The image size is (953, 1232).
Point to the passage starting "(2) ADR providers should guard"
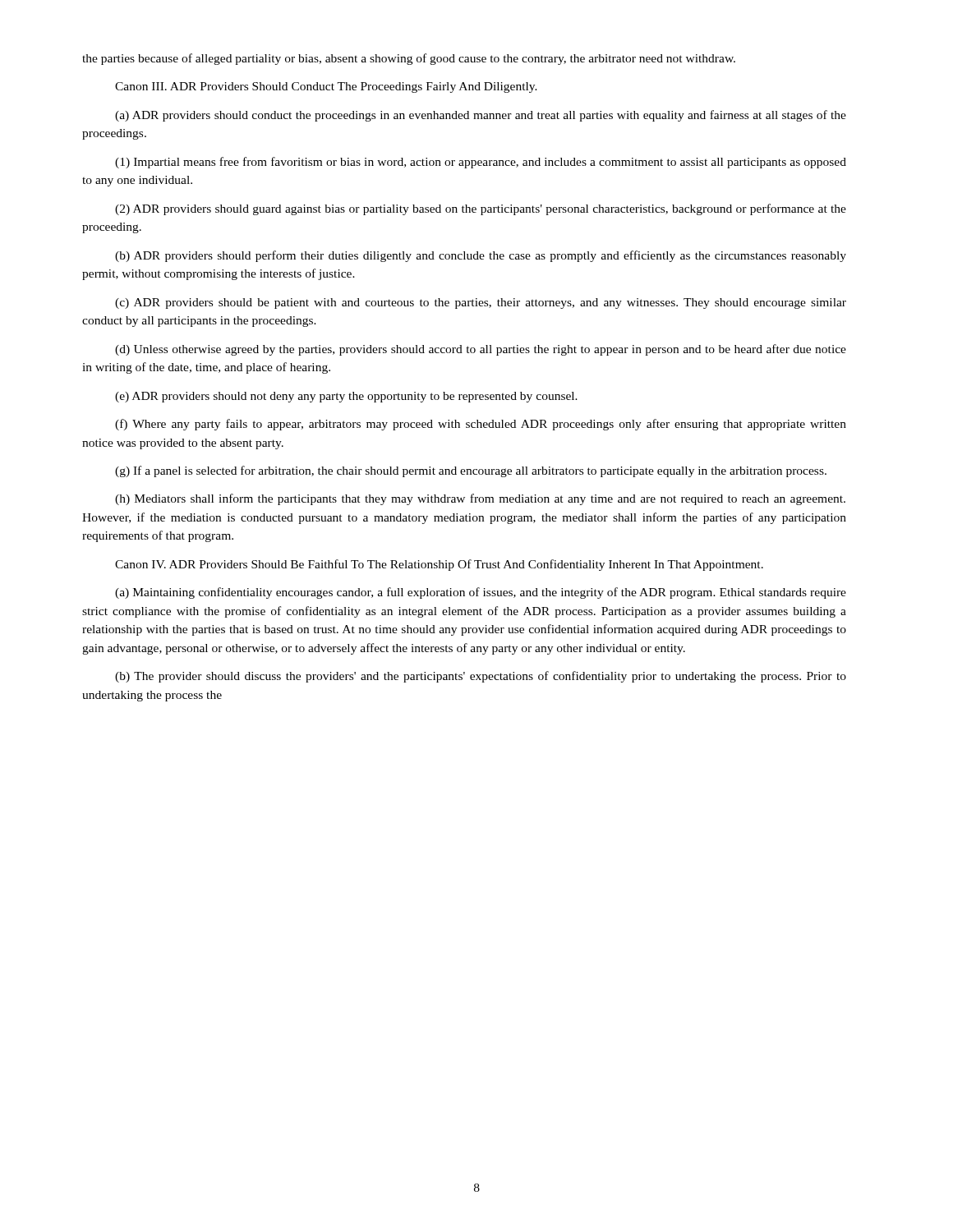pos(464,217)
